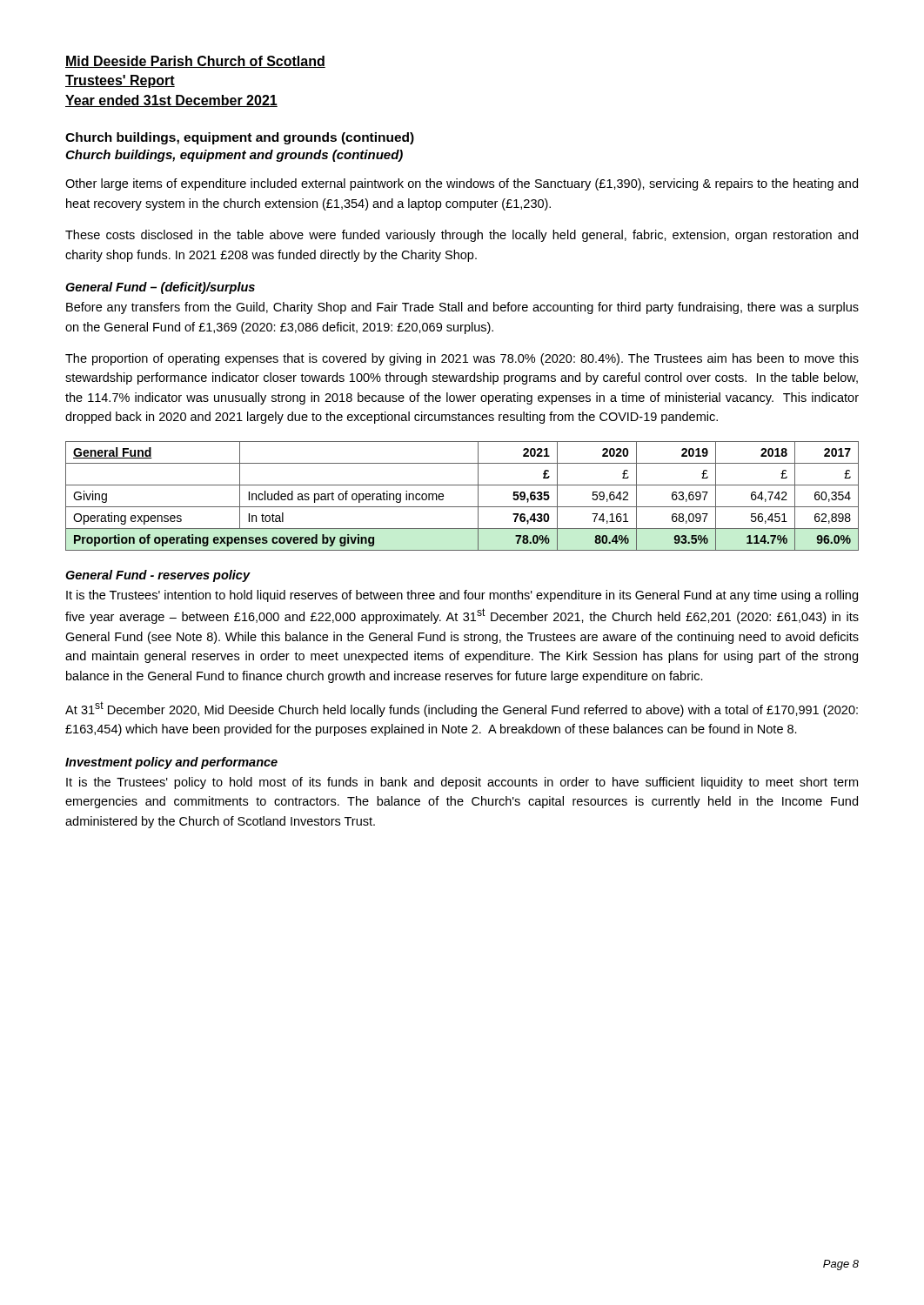Locate the table with the text "Included as part of"
Viewport: 924px width, 1305px height.
[x=462, y=496]
